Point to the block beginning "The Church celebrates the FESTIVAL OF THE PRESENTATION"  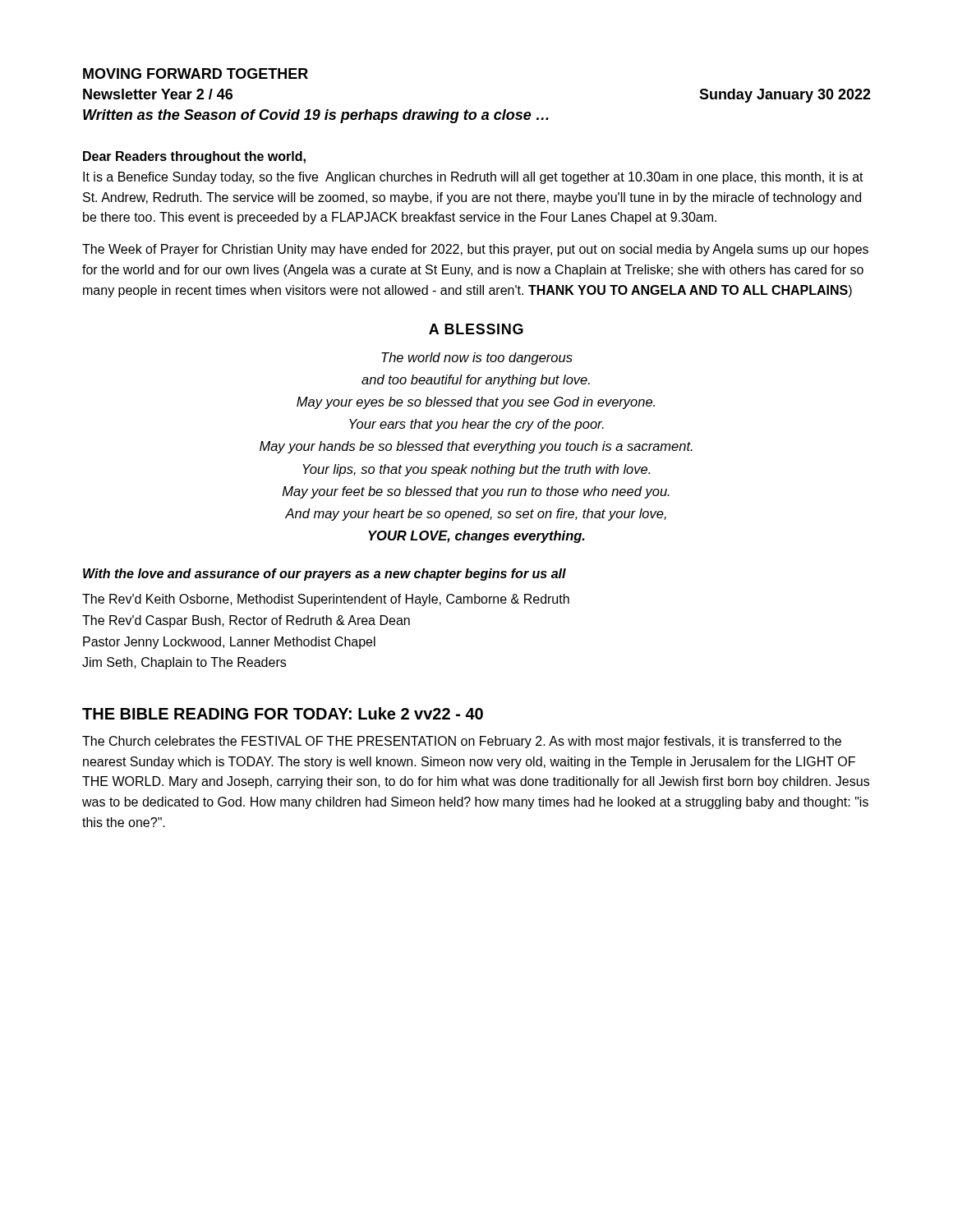pos(476,783)
